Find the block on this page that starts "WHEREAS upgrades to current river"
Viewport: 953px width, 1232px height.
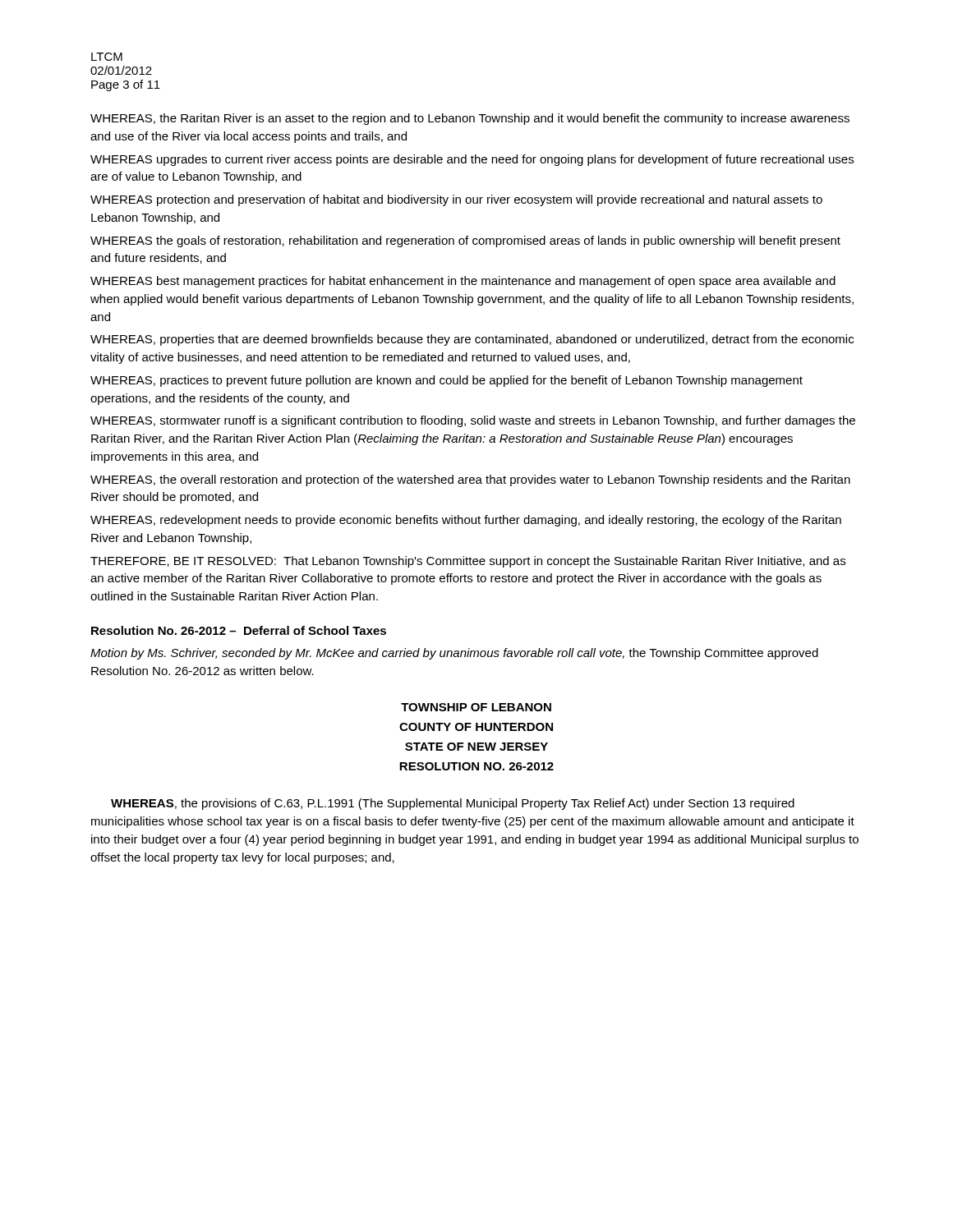point(472,167)
